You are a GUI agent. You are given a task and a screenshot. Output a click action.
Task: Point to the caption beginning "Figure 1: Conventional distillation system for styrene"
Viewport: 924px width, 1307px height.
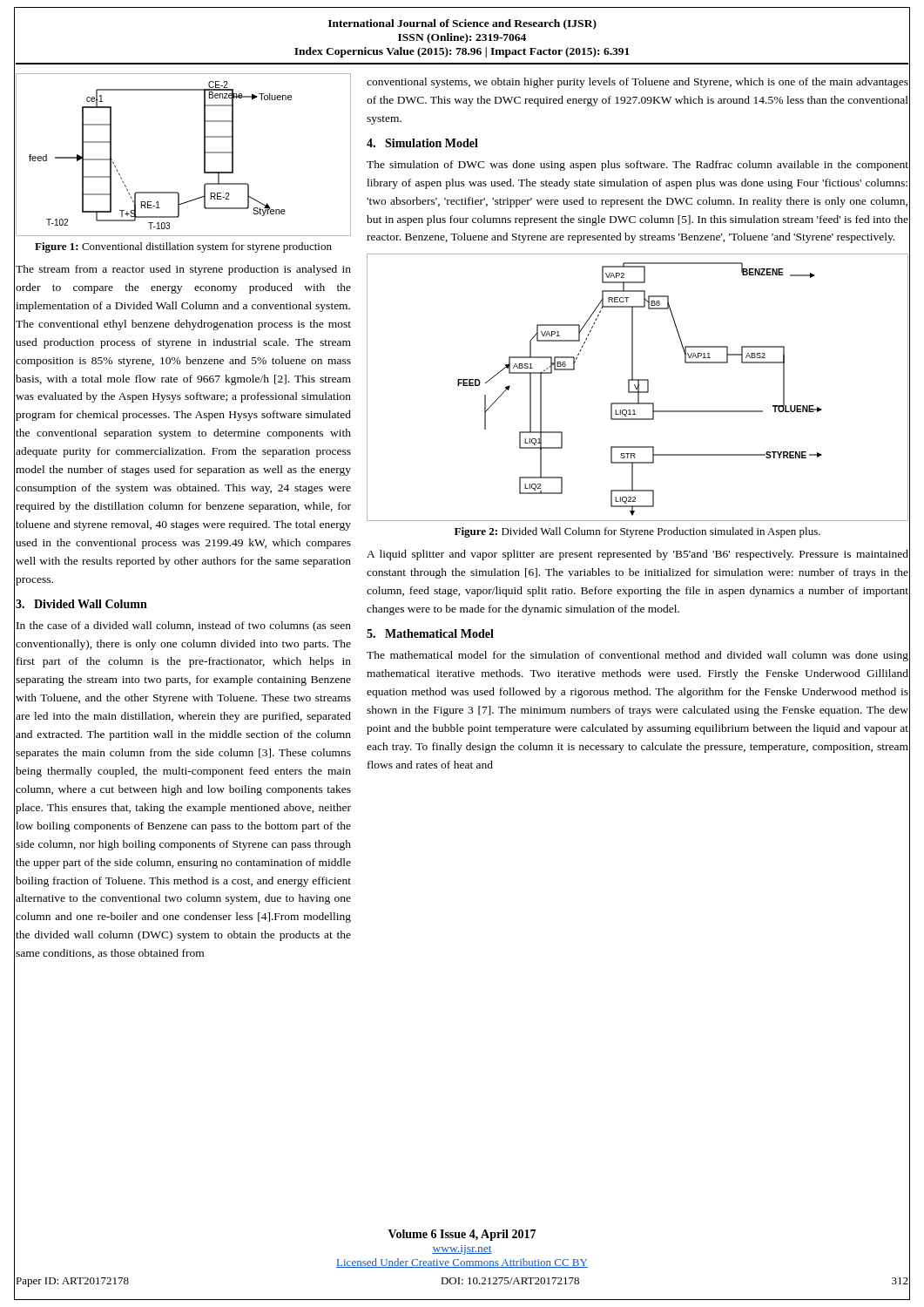[183, 246]
